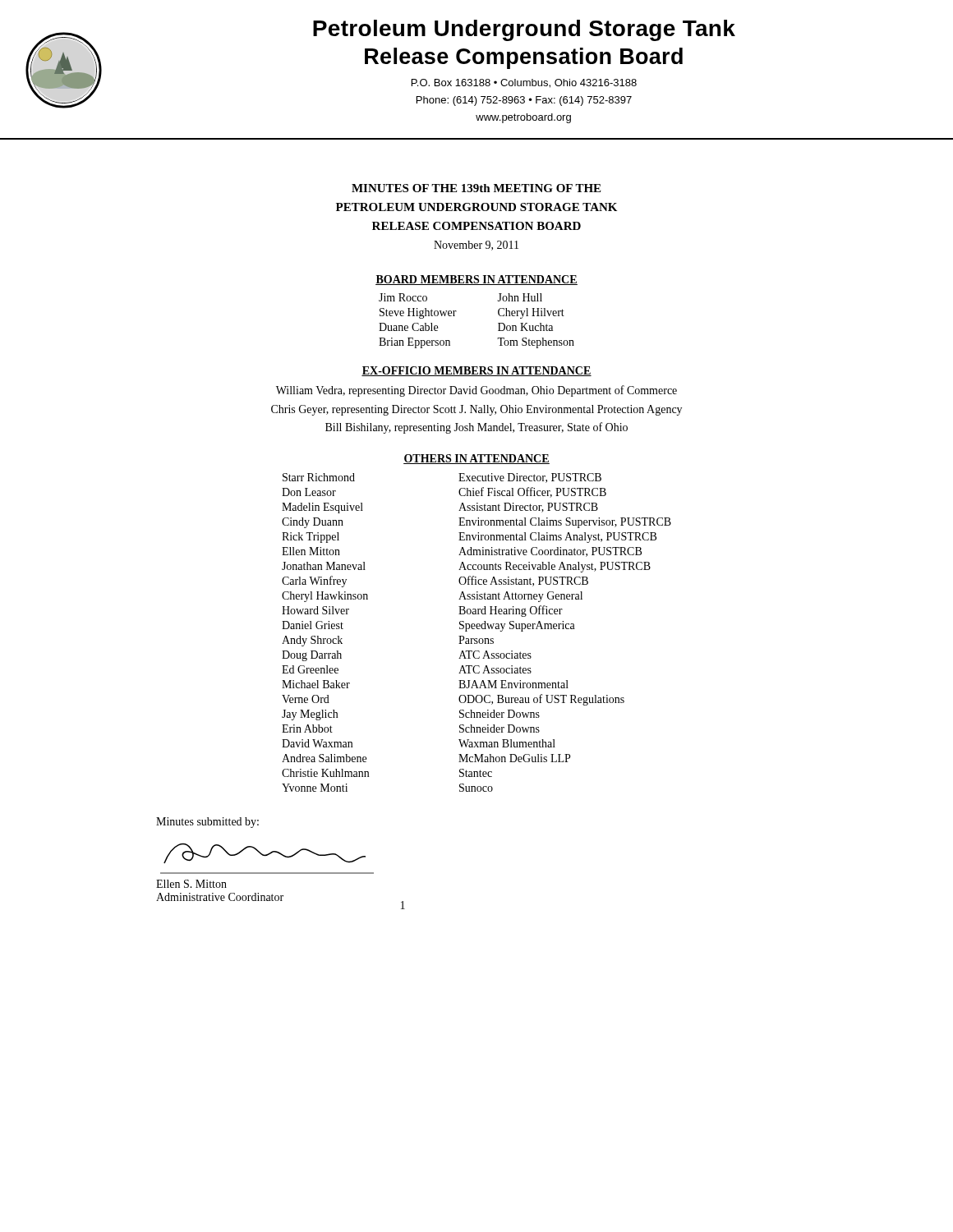This screenshot has height=1232, width=953.
Task: Click on the text that reads "Ellen S. MittonAdministrative Coordinator"
Action: coord(220,890)
